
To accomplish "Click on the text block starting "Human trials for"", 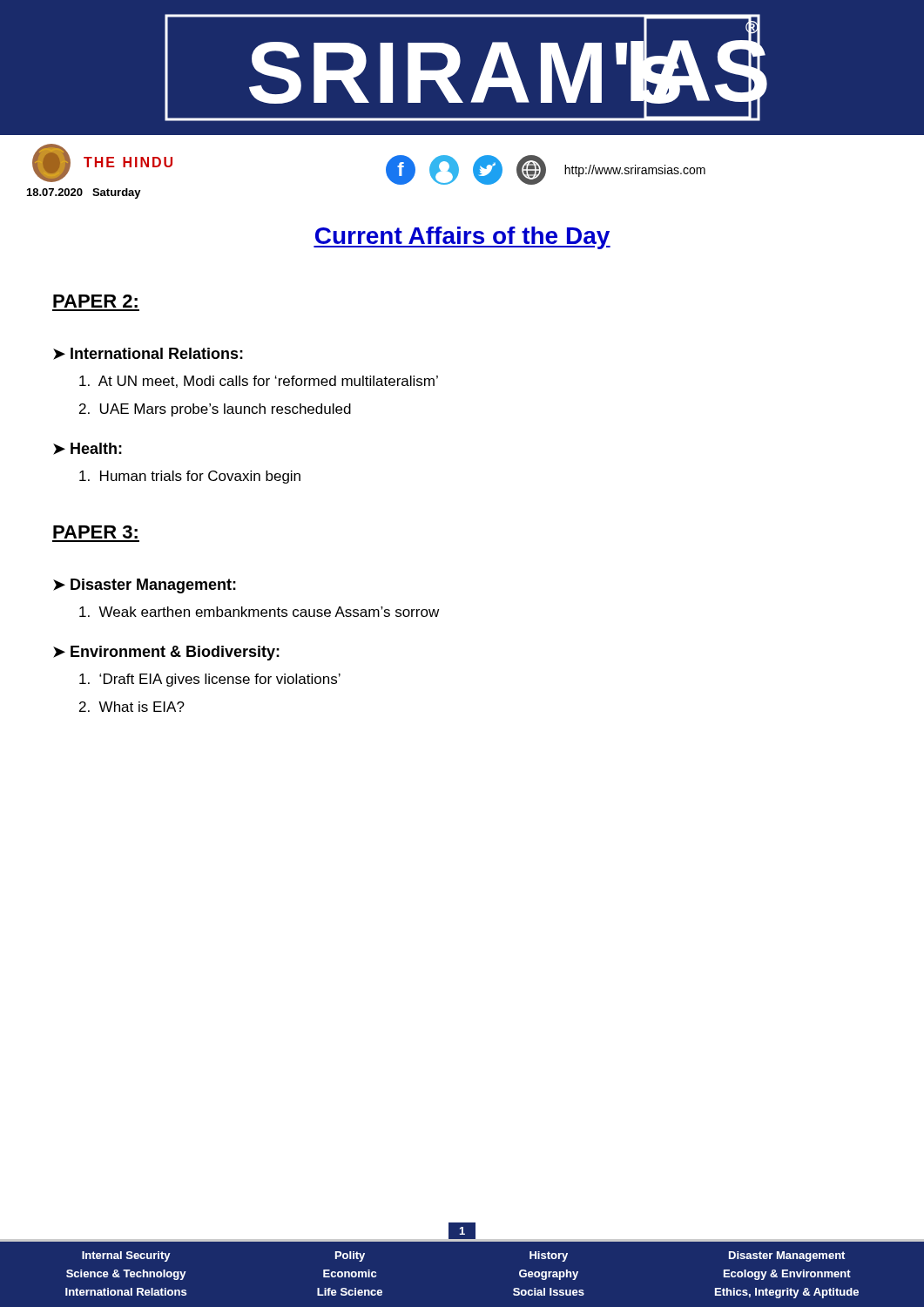I will [x=190, y=476].
